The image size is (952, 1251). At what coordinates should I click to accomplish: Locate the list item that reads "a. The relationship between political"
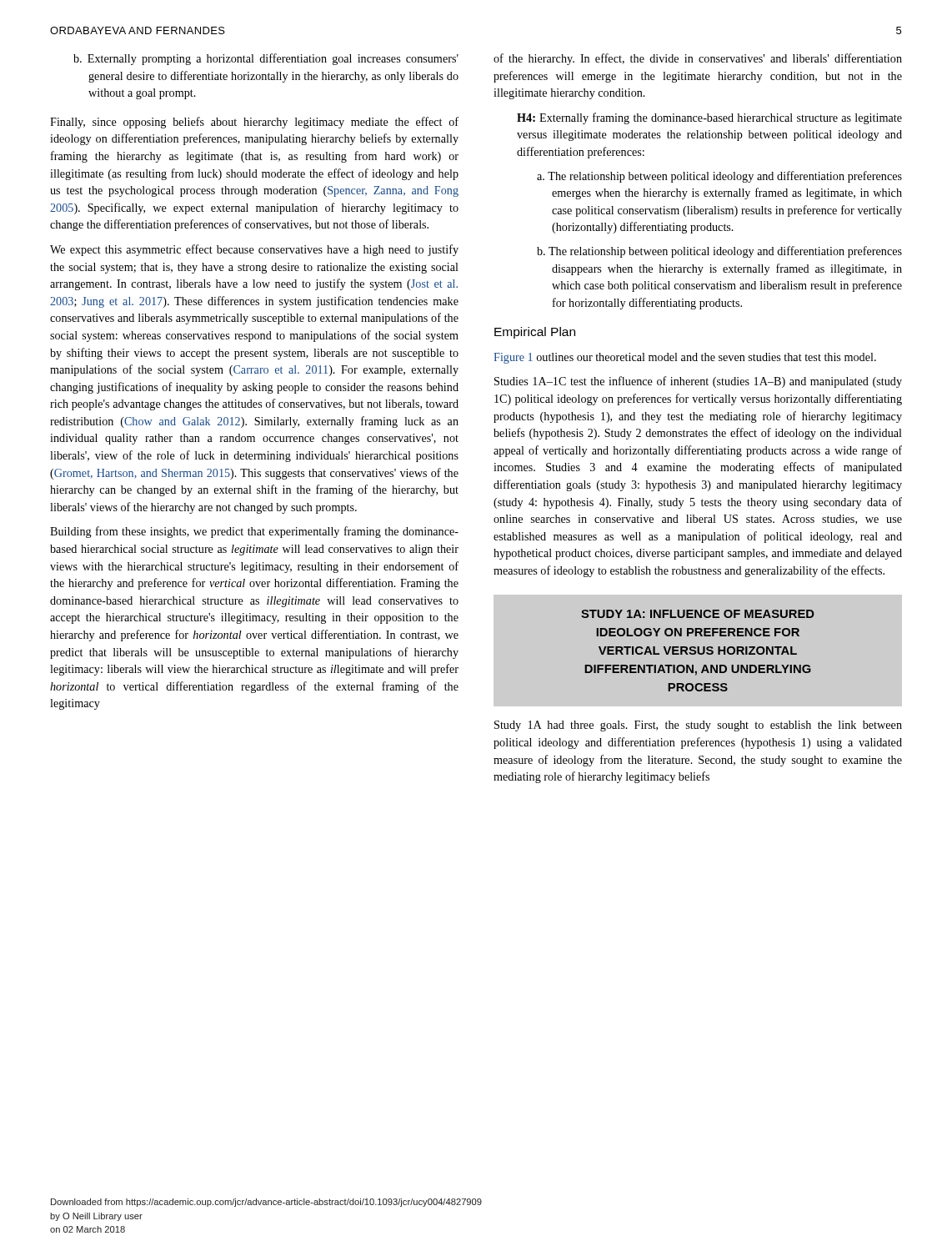[x=719, y=202]
